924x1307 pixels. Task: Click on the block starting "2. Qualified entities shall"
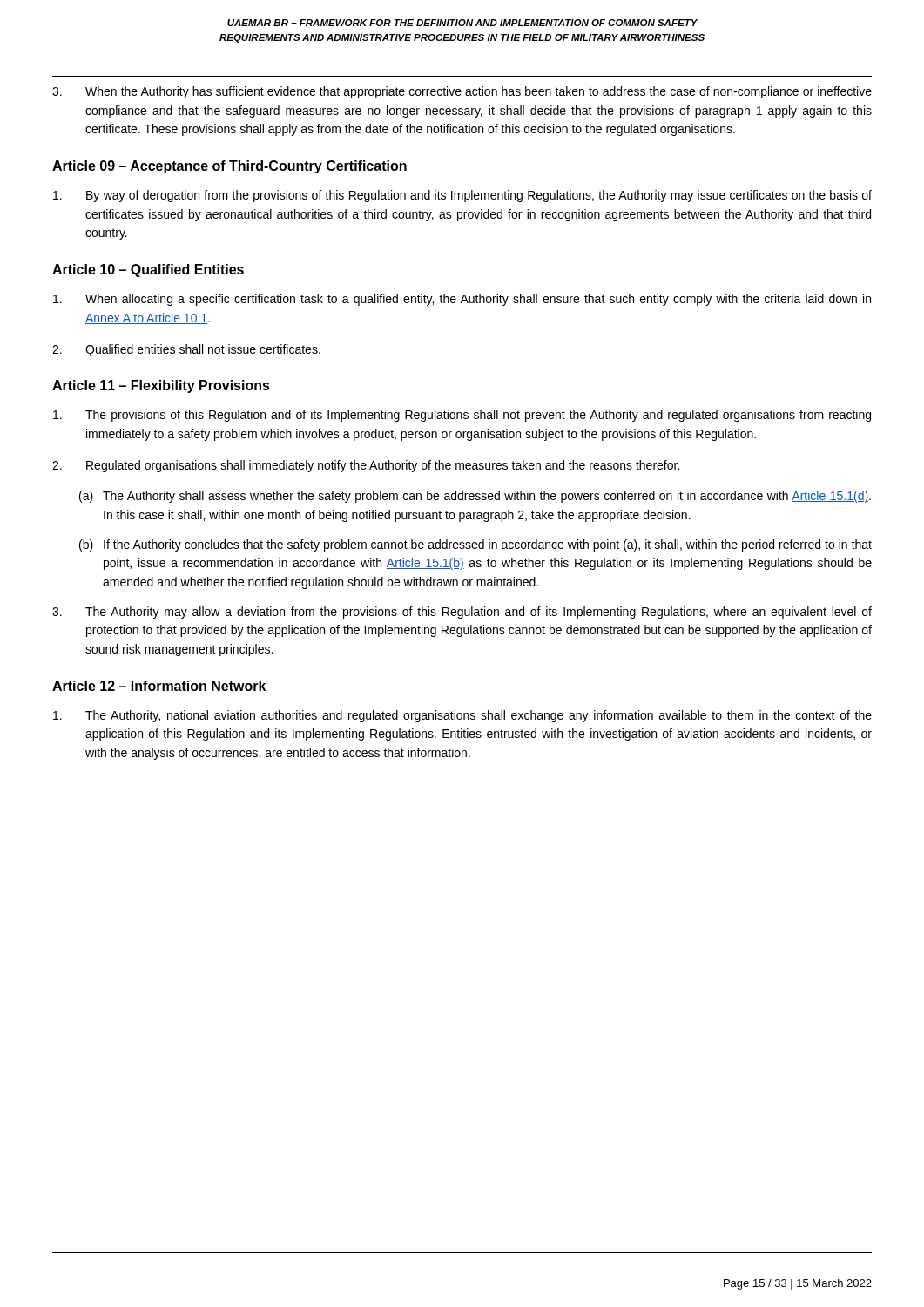(x=186, y=350)
